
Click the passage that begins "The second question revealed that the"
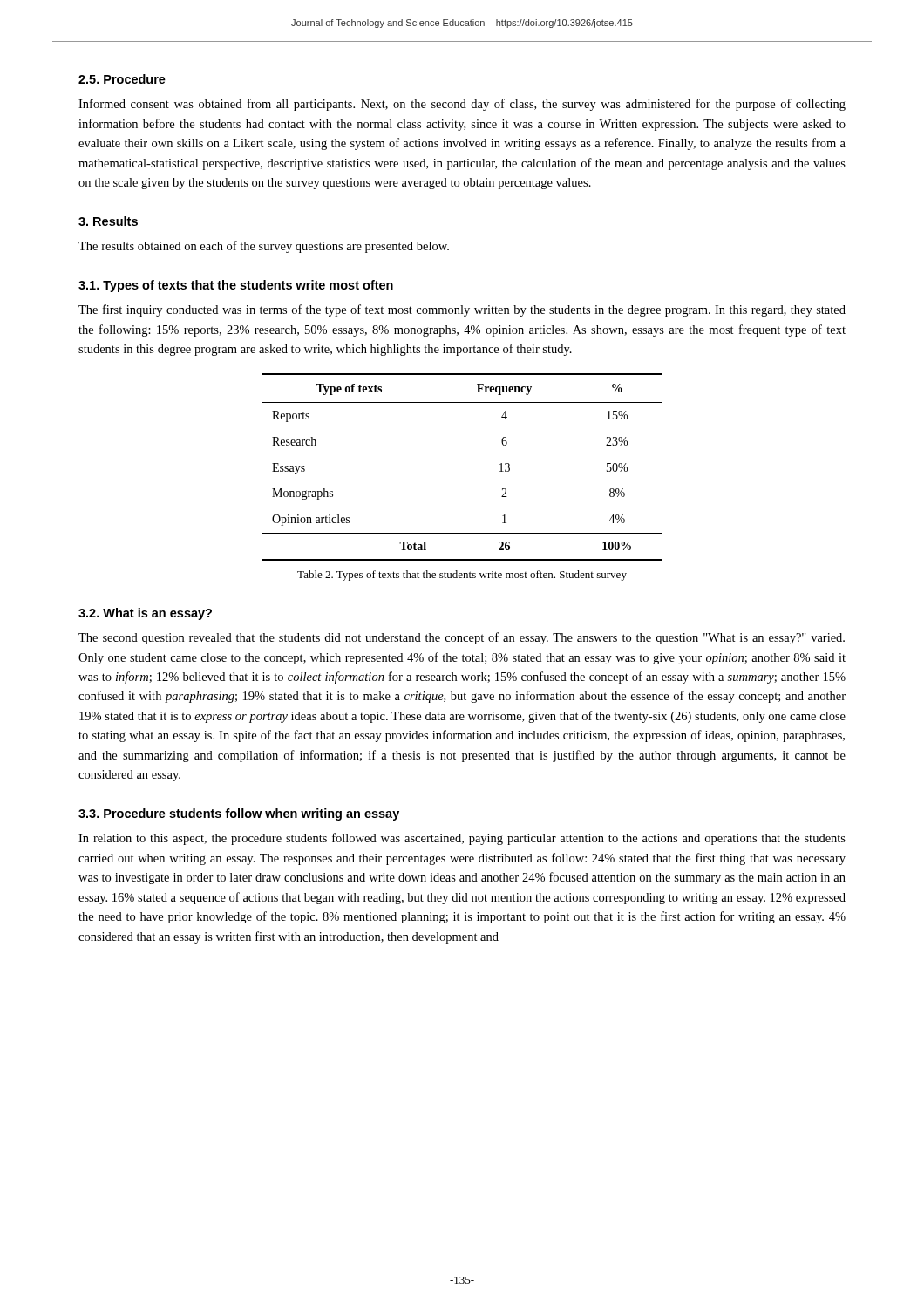462,706
